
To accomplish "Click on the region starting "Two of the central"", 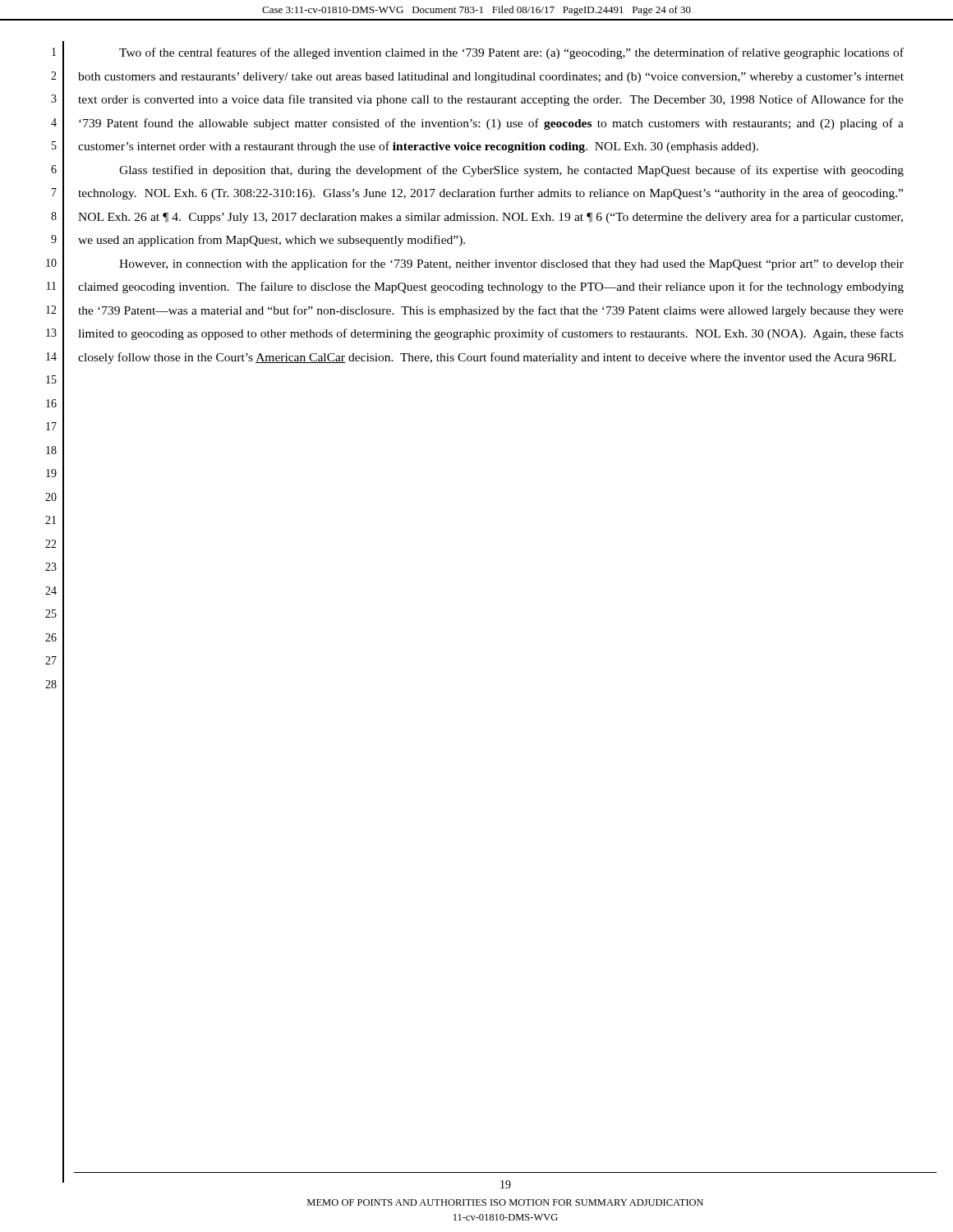I will (x=491, y=100).
